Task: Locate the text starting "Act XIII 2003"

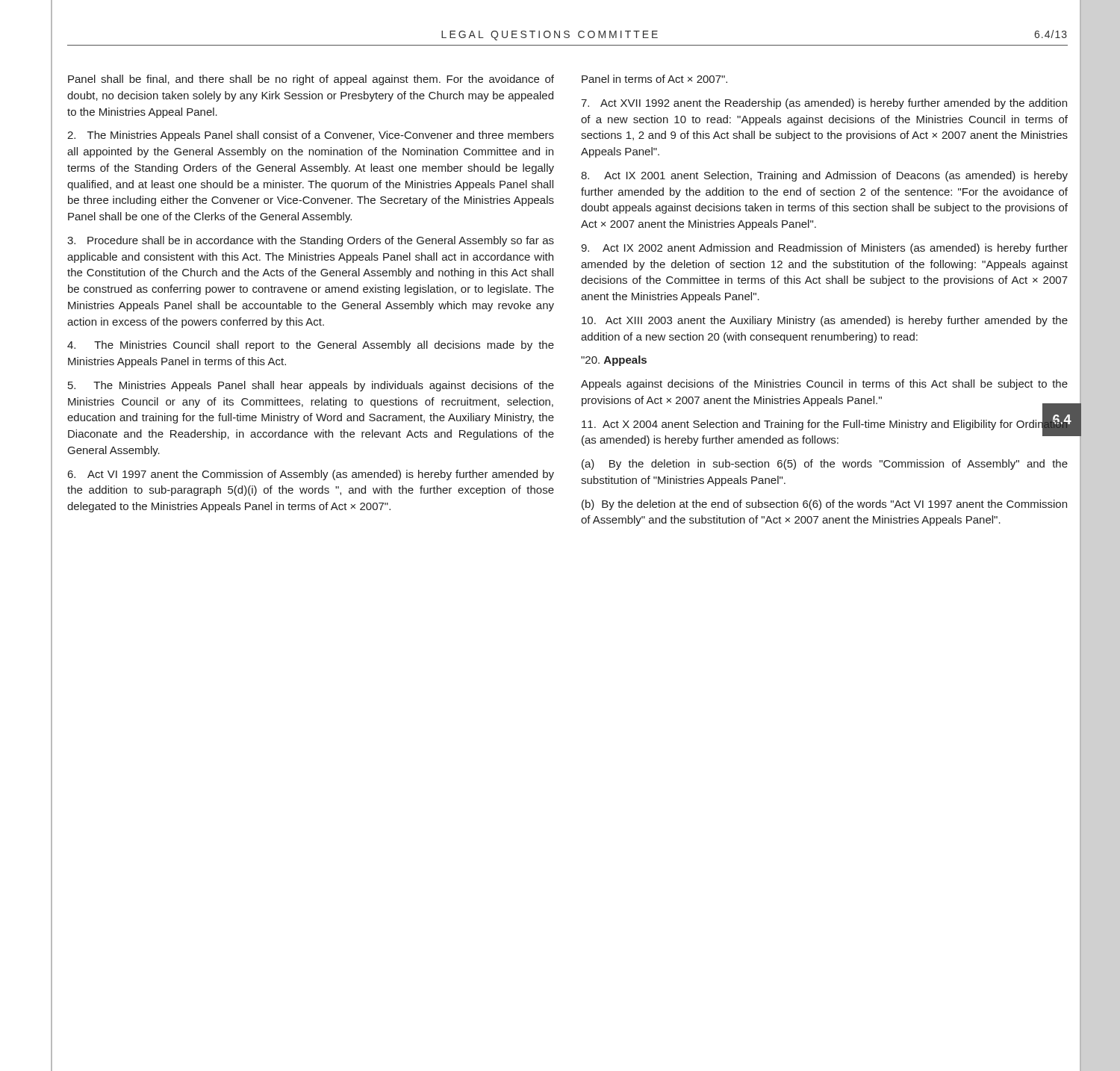Action: tap(824, 328)
